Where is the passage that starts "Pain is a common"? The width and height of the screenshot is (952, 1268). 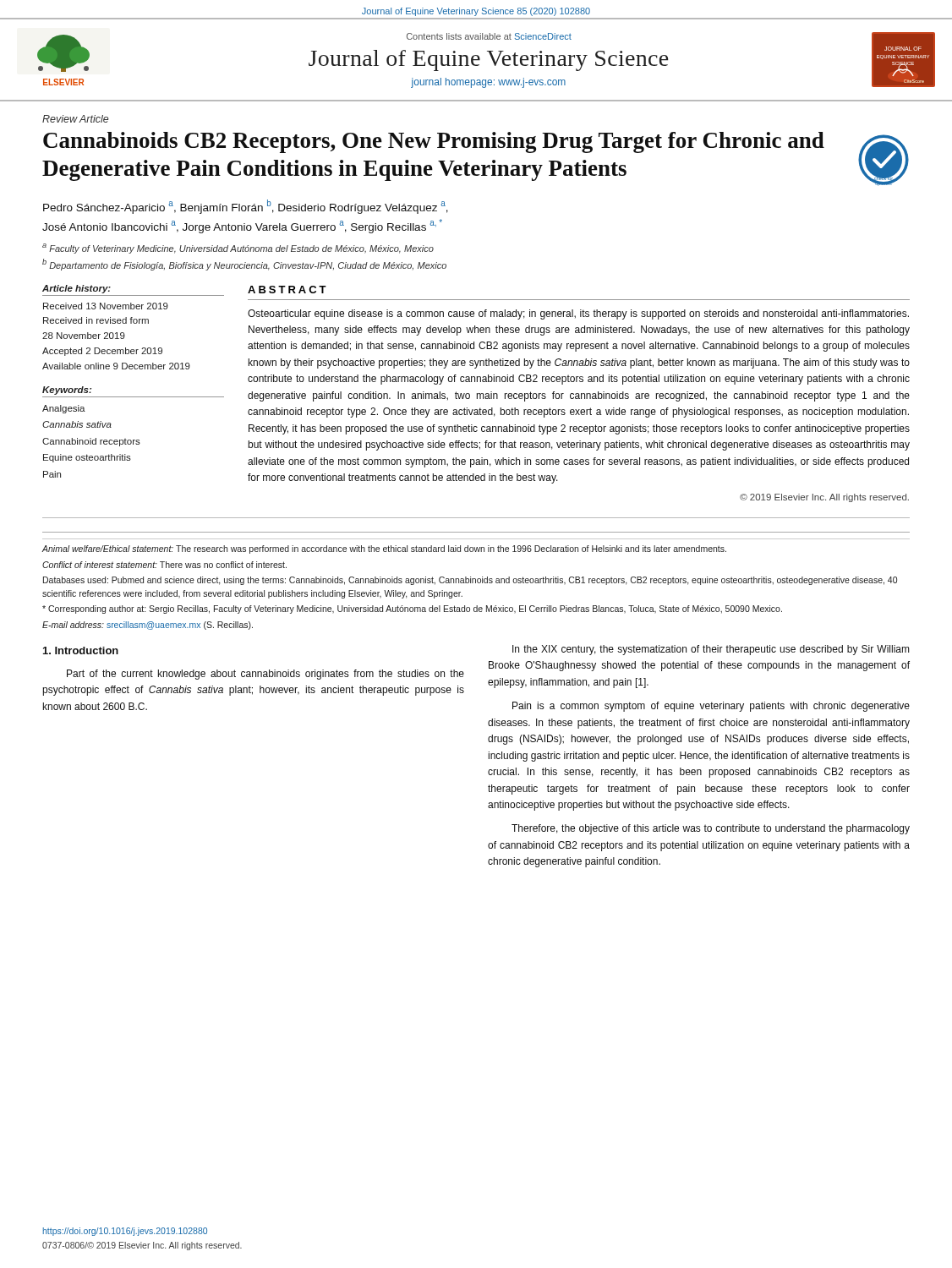(699, 755)
